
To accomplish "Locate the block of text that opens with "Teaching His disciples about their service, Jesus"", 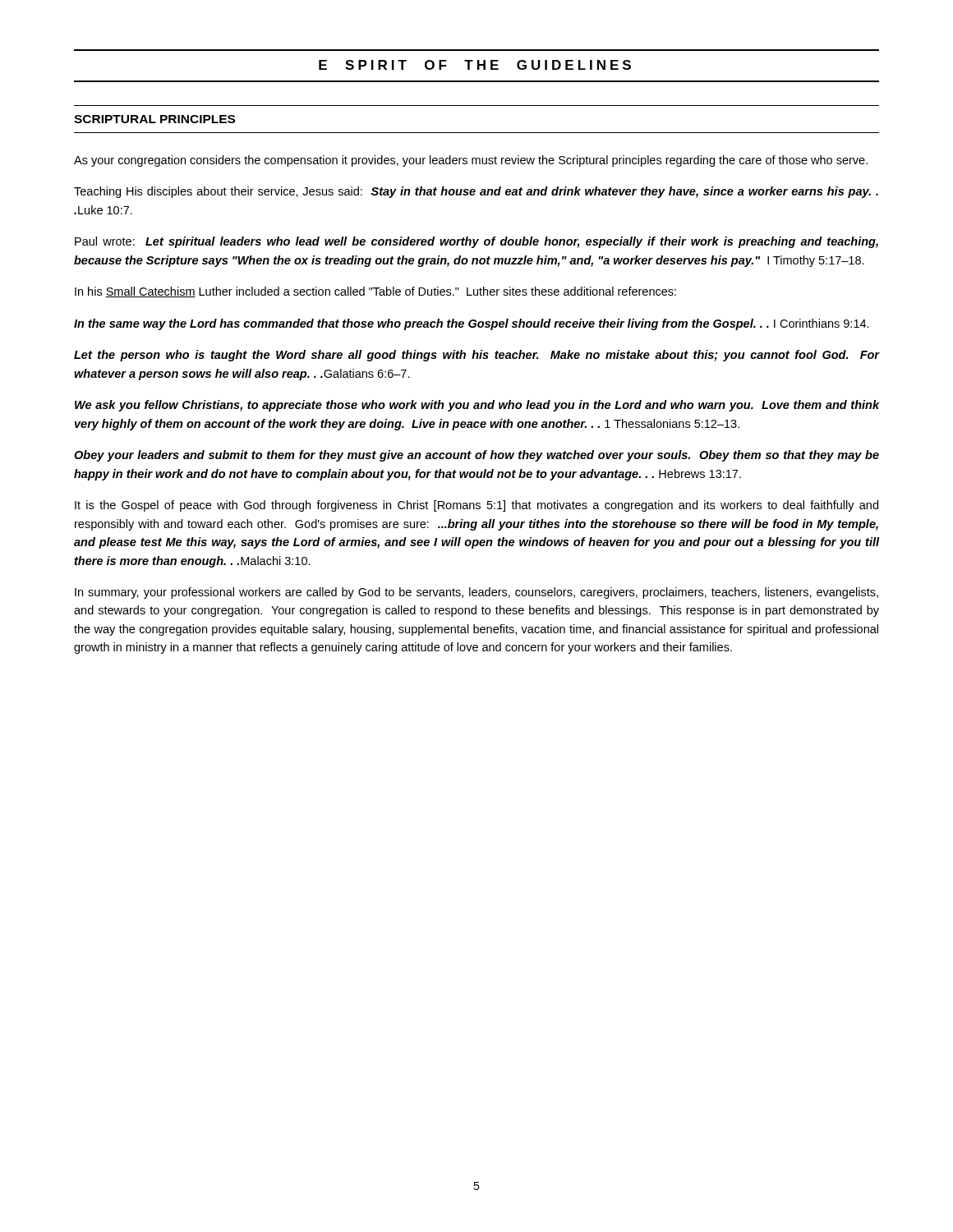I will click(476, 201).
